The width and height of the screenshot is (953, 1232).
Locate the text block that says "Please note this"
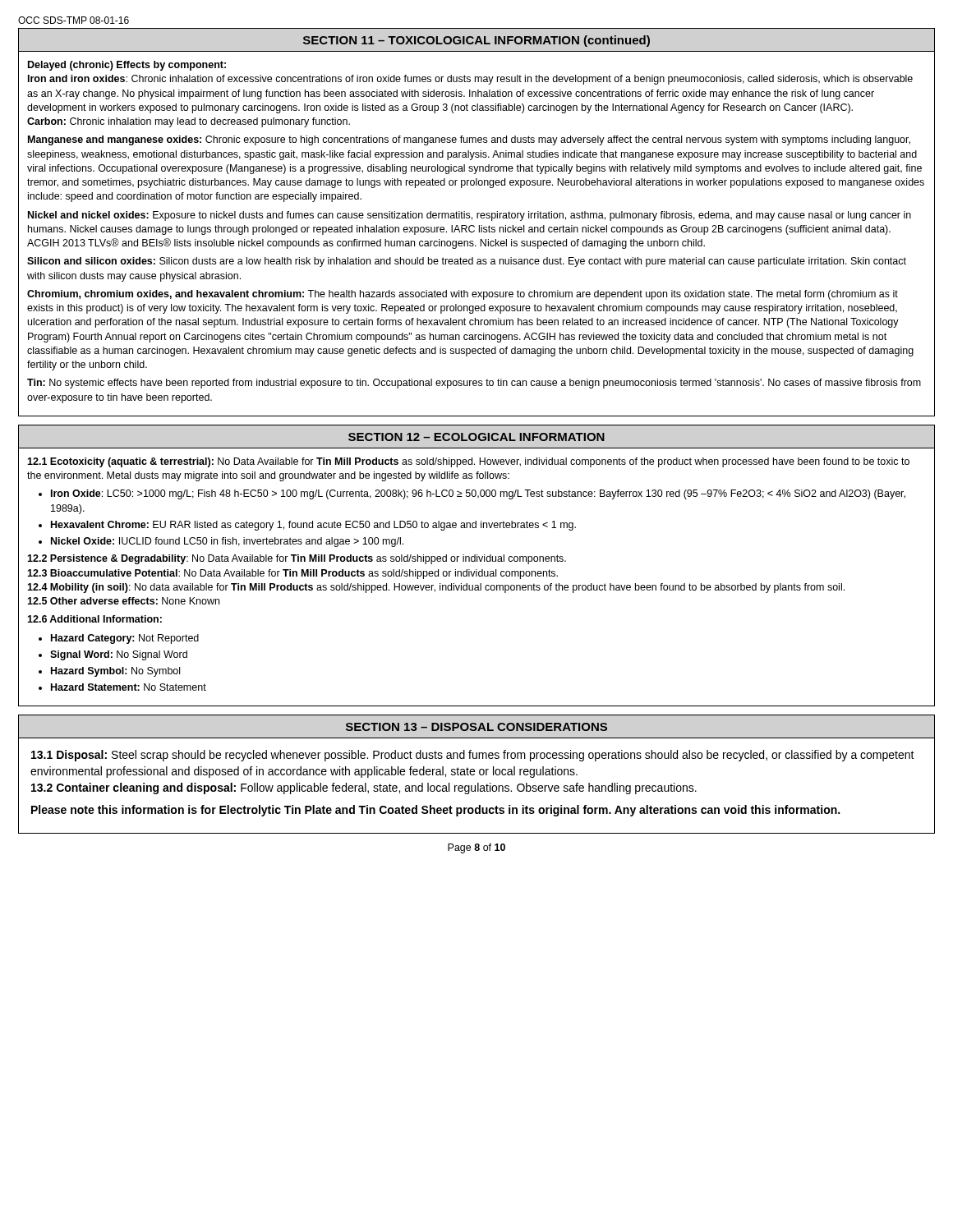pos(476,810)
